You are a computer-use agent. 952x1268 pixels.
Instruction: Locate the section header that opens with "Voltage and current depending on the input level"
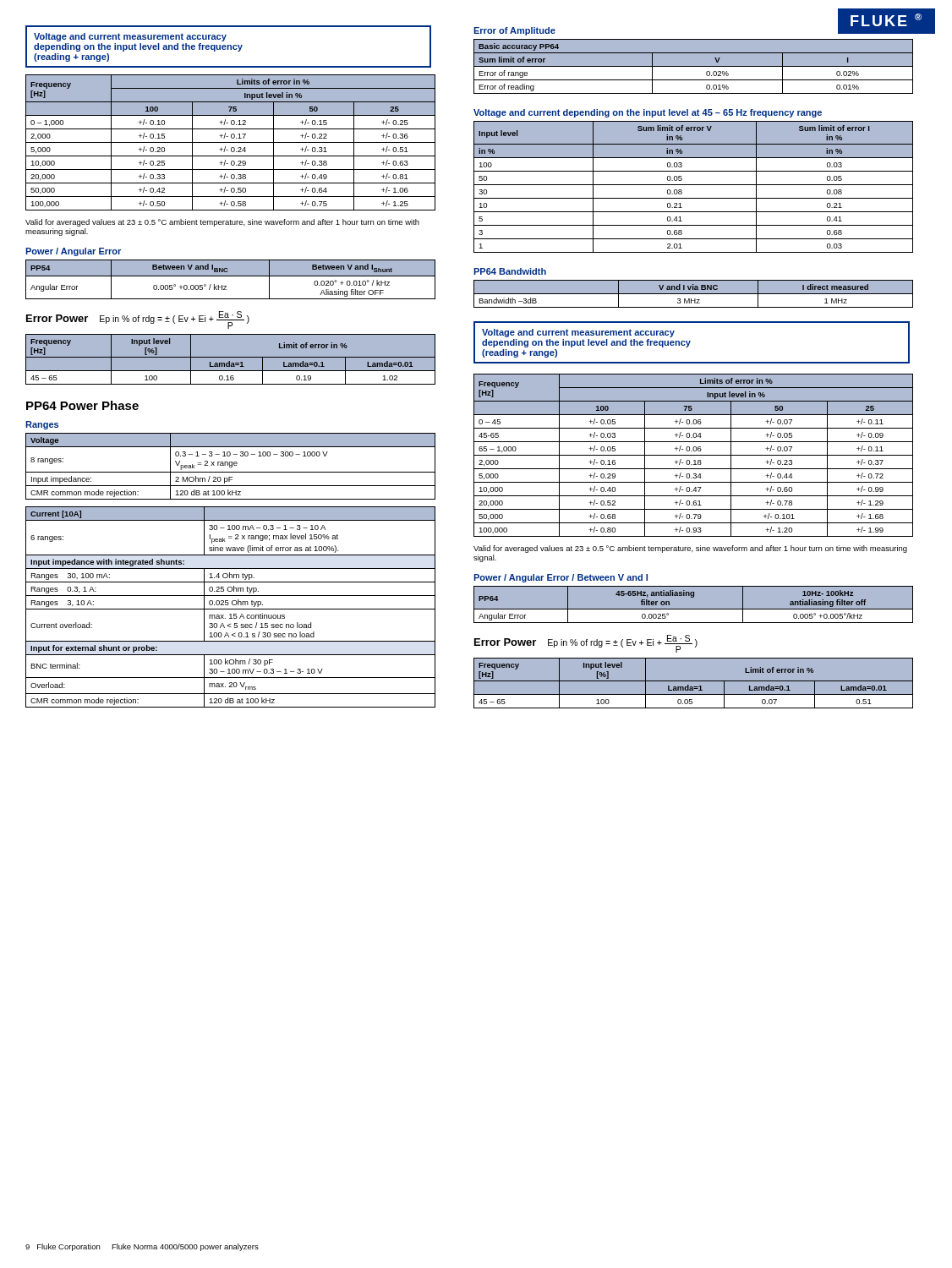[648, 112]
